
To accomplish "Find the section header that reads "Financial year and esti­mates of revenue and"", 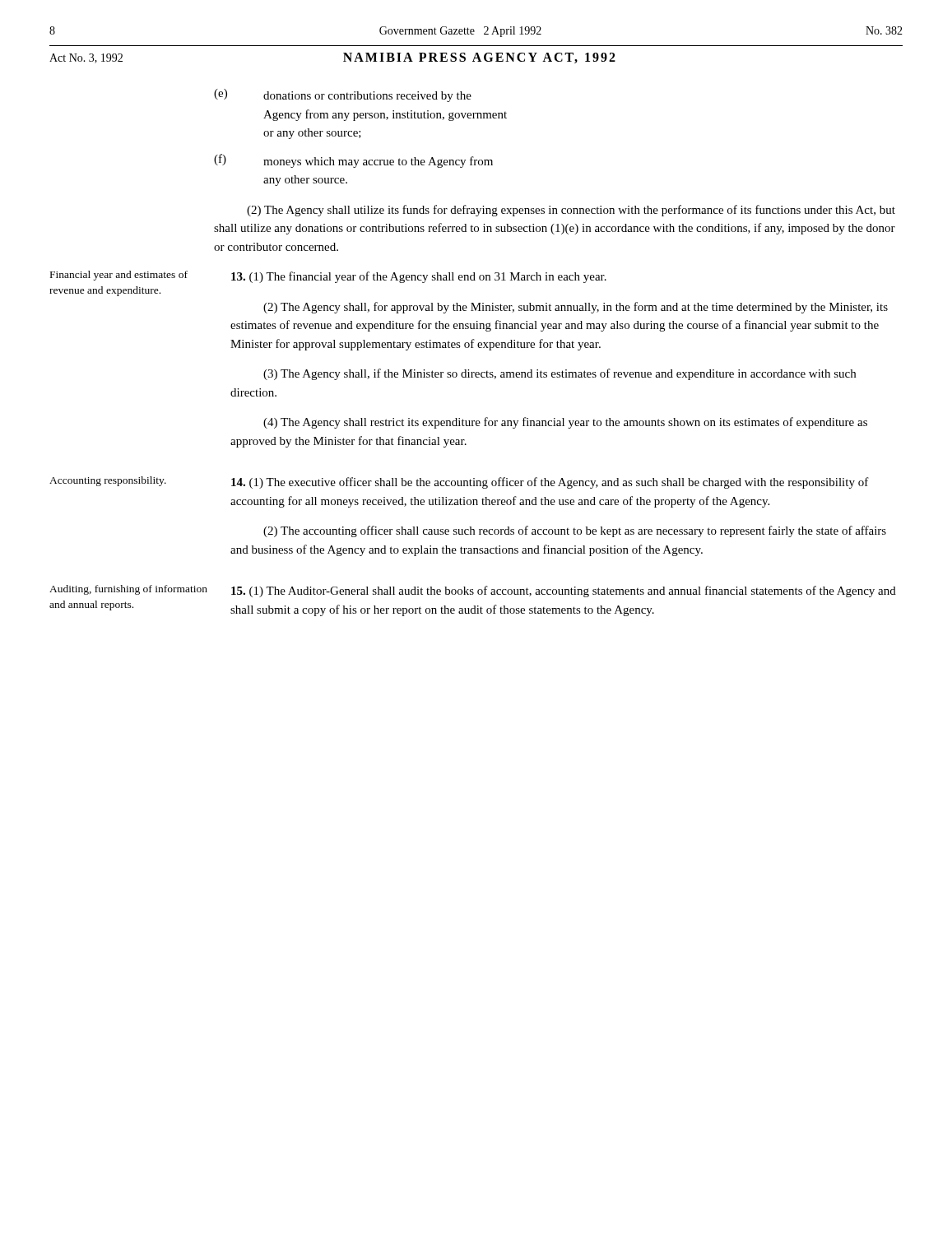I will click(118, 282).
